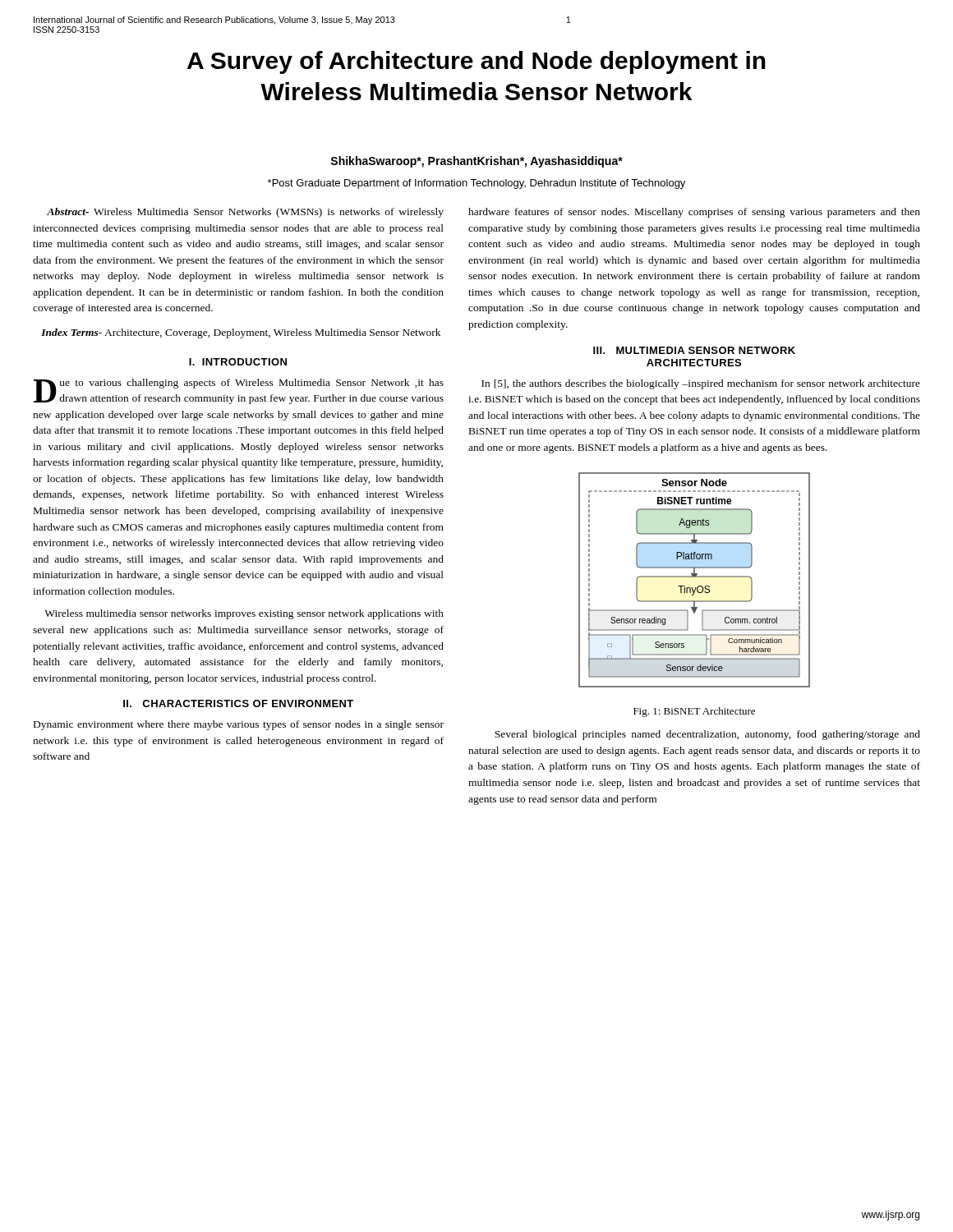Find the text block that says "Abstract- Wireless Multimedia"
Image resolution: width=953 pixels, height=1232 pixels.
pos(238,260)
